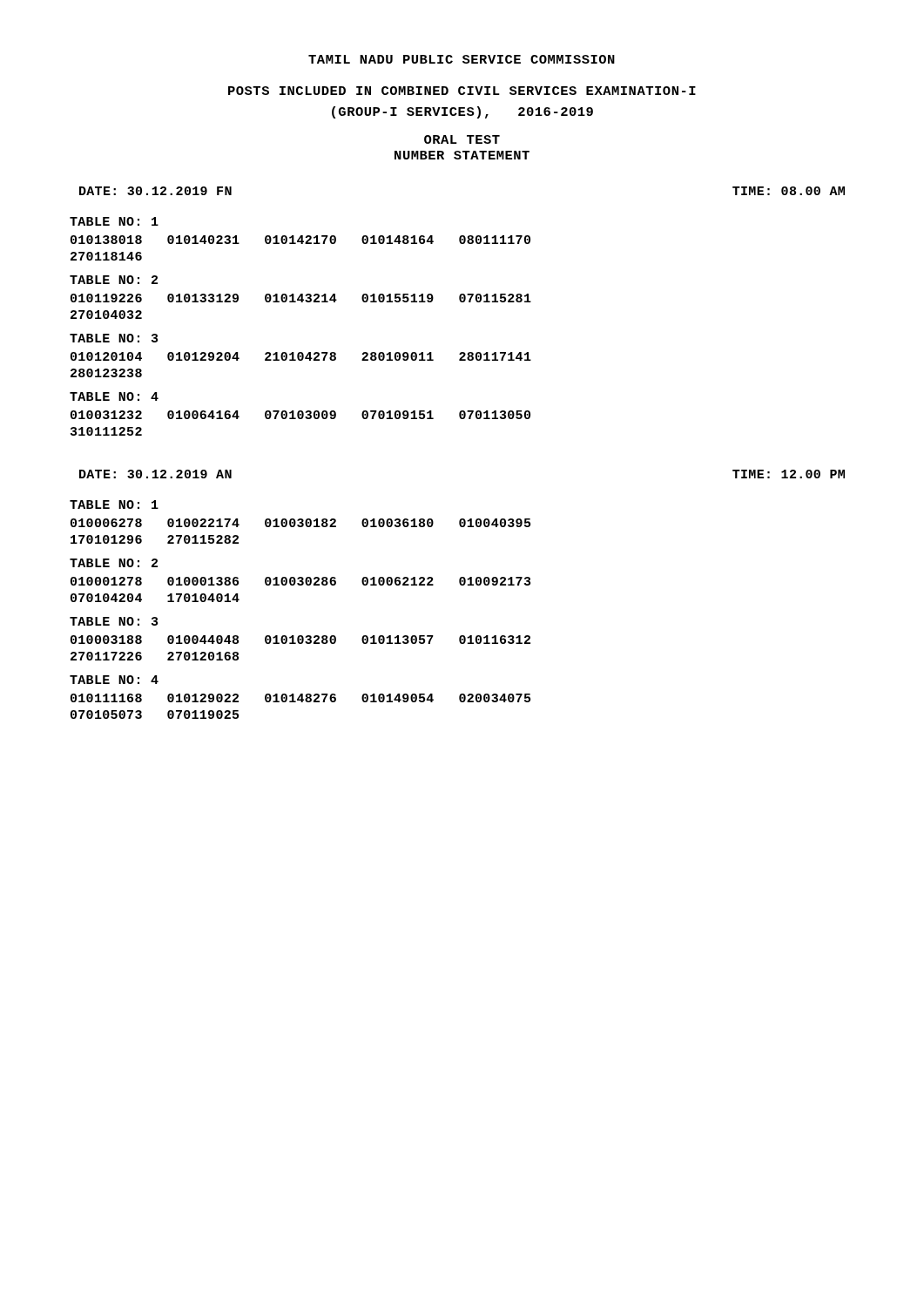Find the title that reads "POSTS INCLUDED IN COMBINED CIVIL SERVICES EXAMINATION-I"
This screenshot has width=924, height=1307.
point(462,91)
